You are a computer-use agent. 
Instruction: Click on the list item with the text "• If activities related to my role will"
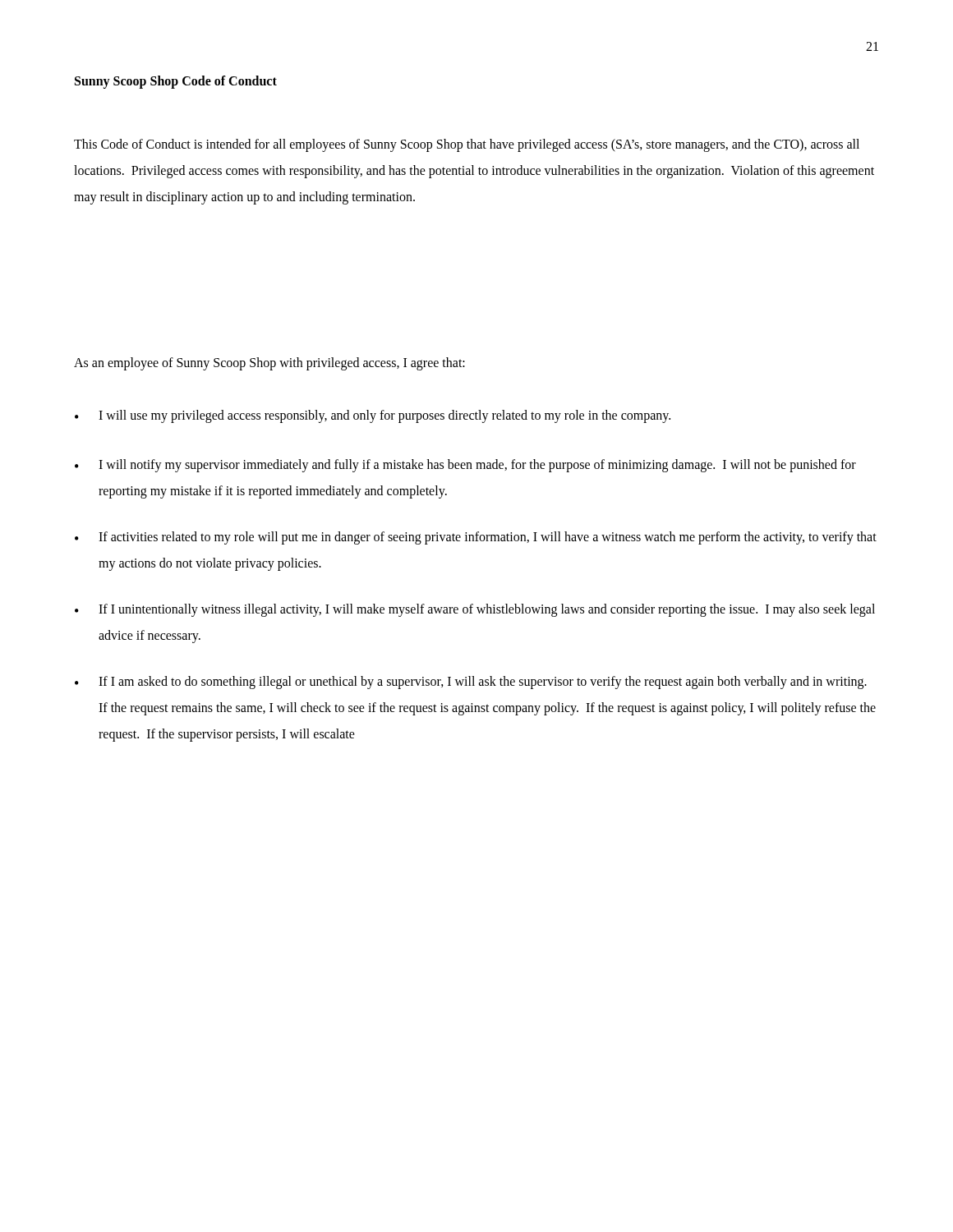pyautogui.click(x=476, y=550)
